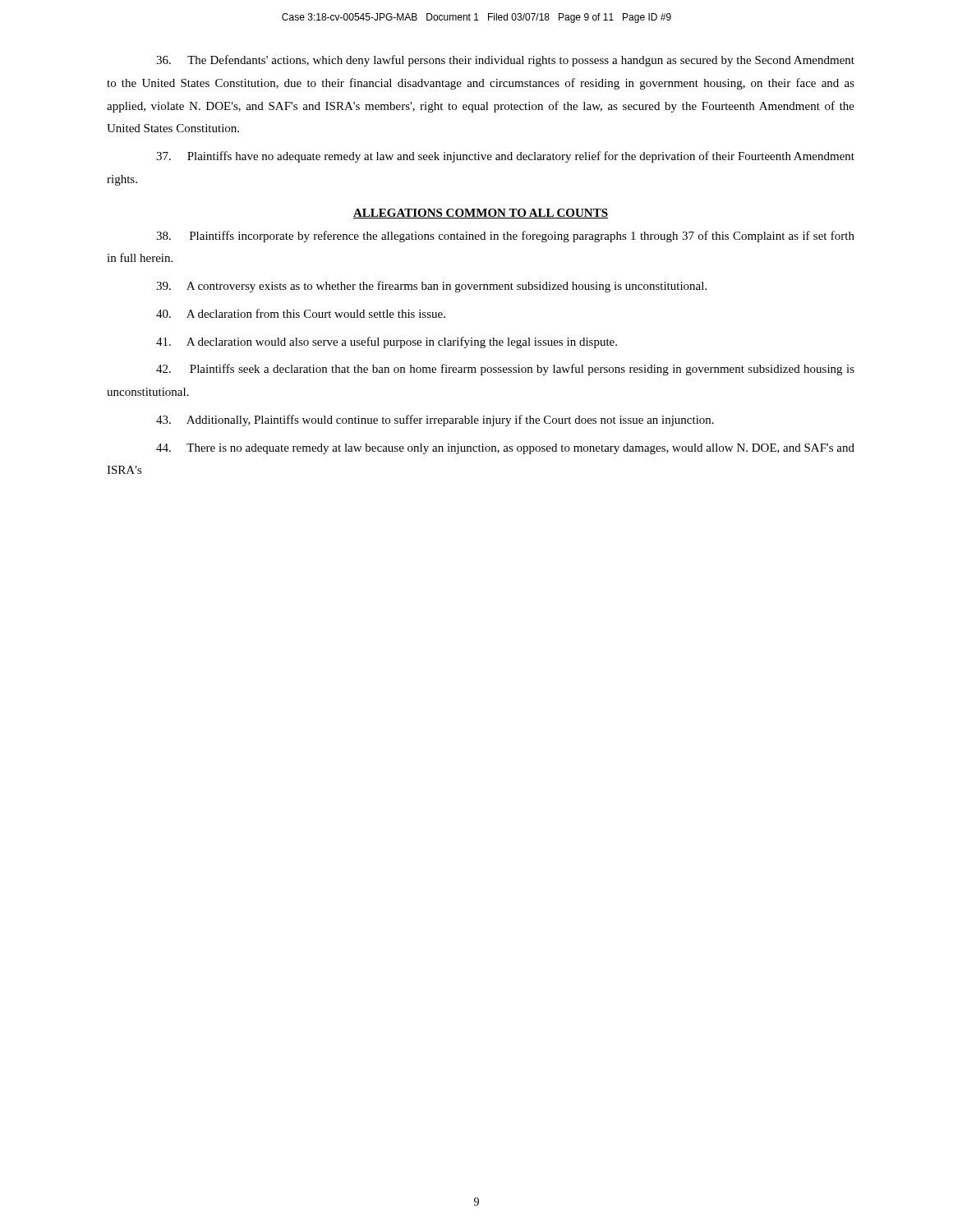Viewport: 953px width, 1232px height.
Task: Select the text block that says "Plaintiffs incorporate by"
Action: (481, 247)
